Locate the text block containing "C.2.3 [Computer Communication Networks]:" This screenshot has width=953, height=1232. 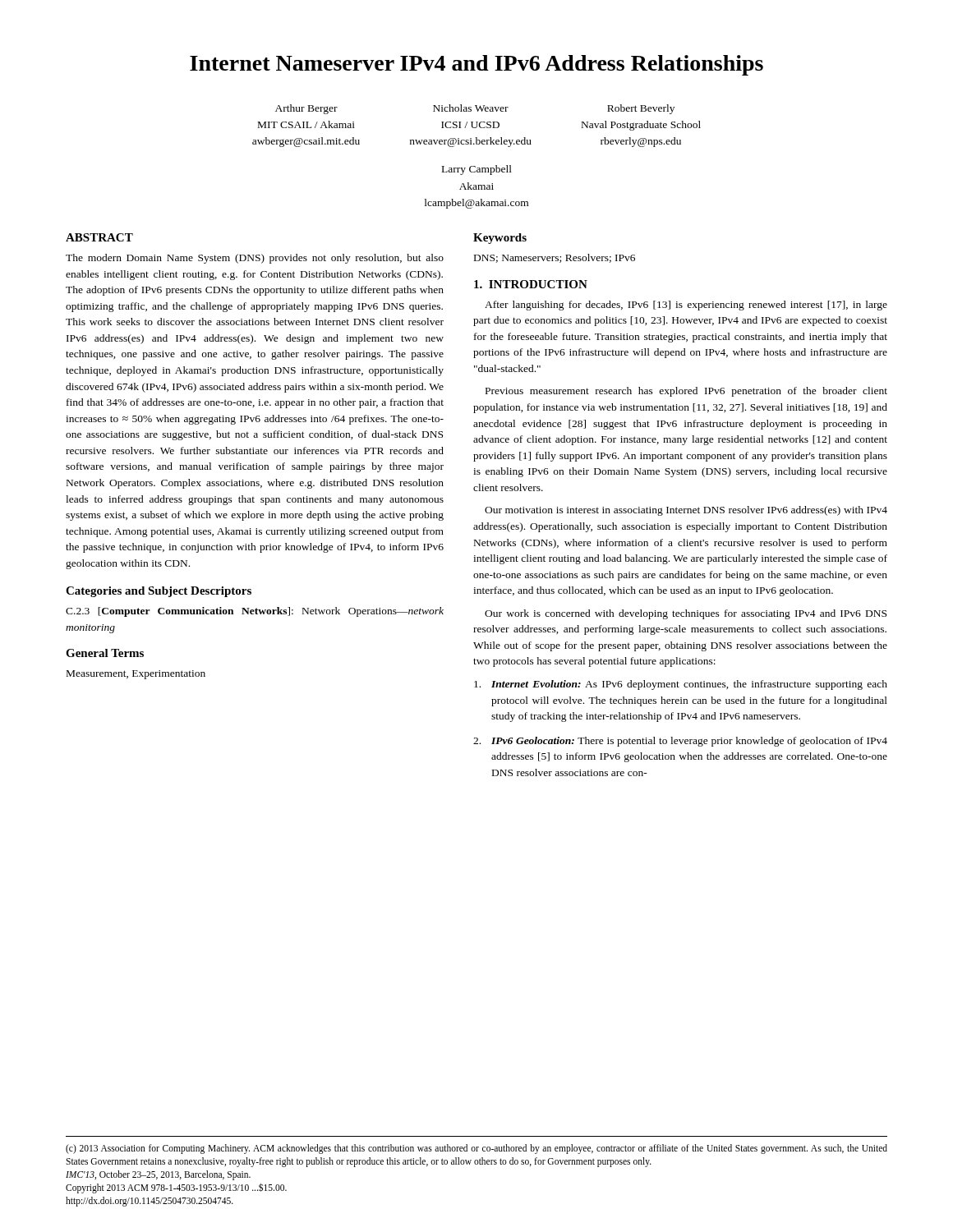(255, 619)
